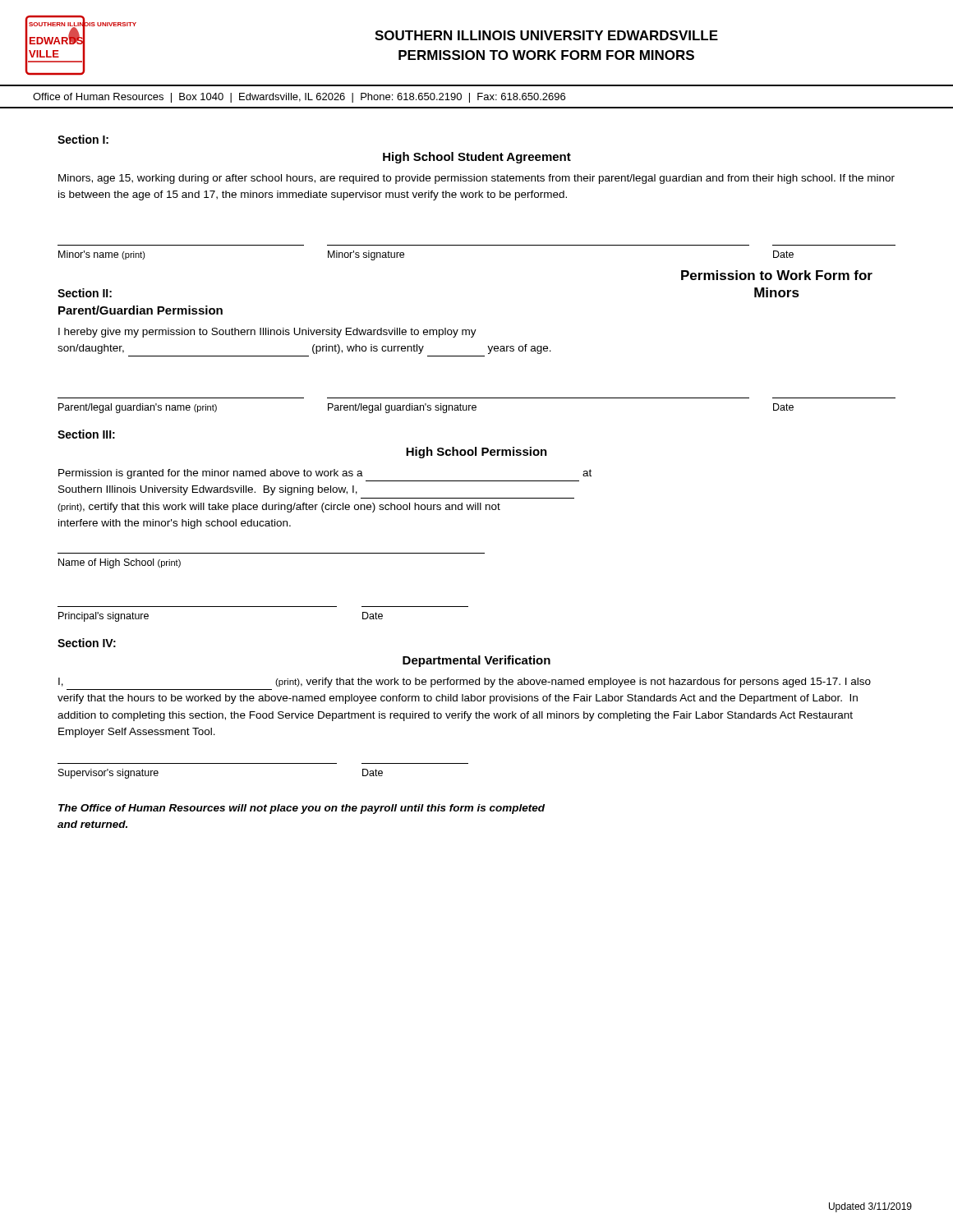This screenshot has height=1232, width=953.
Task: Find the title that says "Permission to Work Form for Minors"
Action: (776, 284)
